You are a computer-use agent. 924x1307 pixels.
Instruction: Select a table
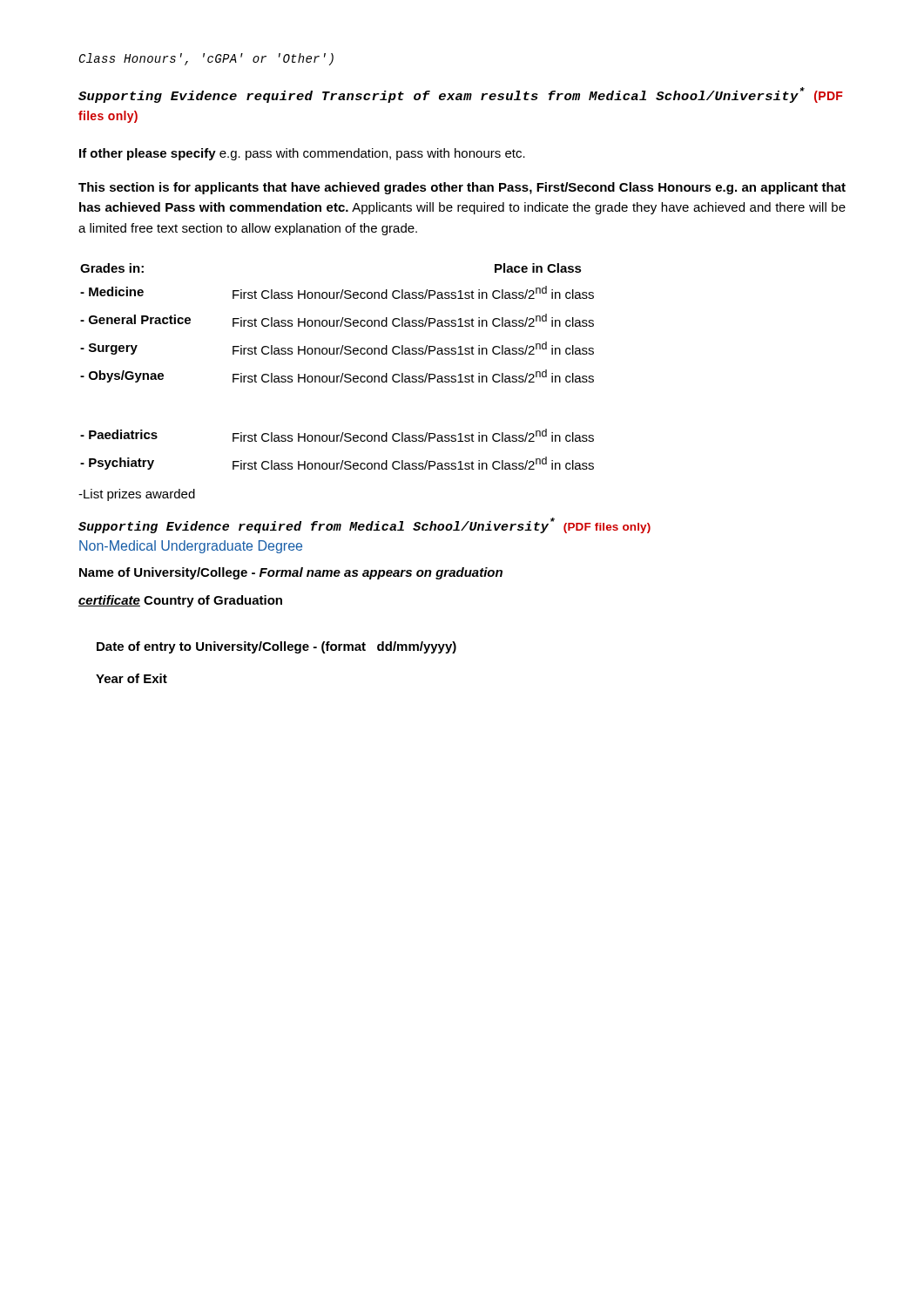[462, 366]
